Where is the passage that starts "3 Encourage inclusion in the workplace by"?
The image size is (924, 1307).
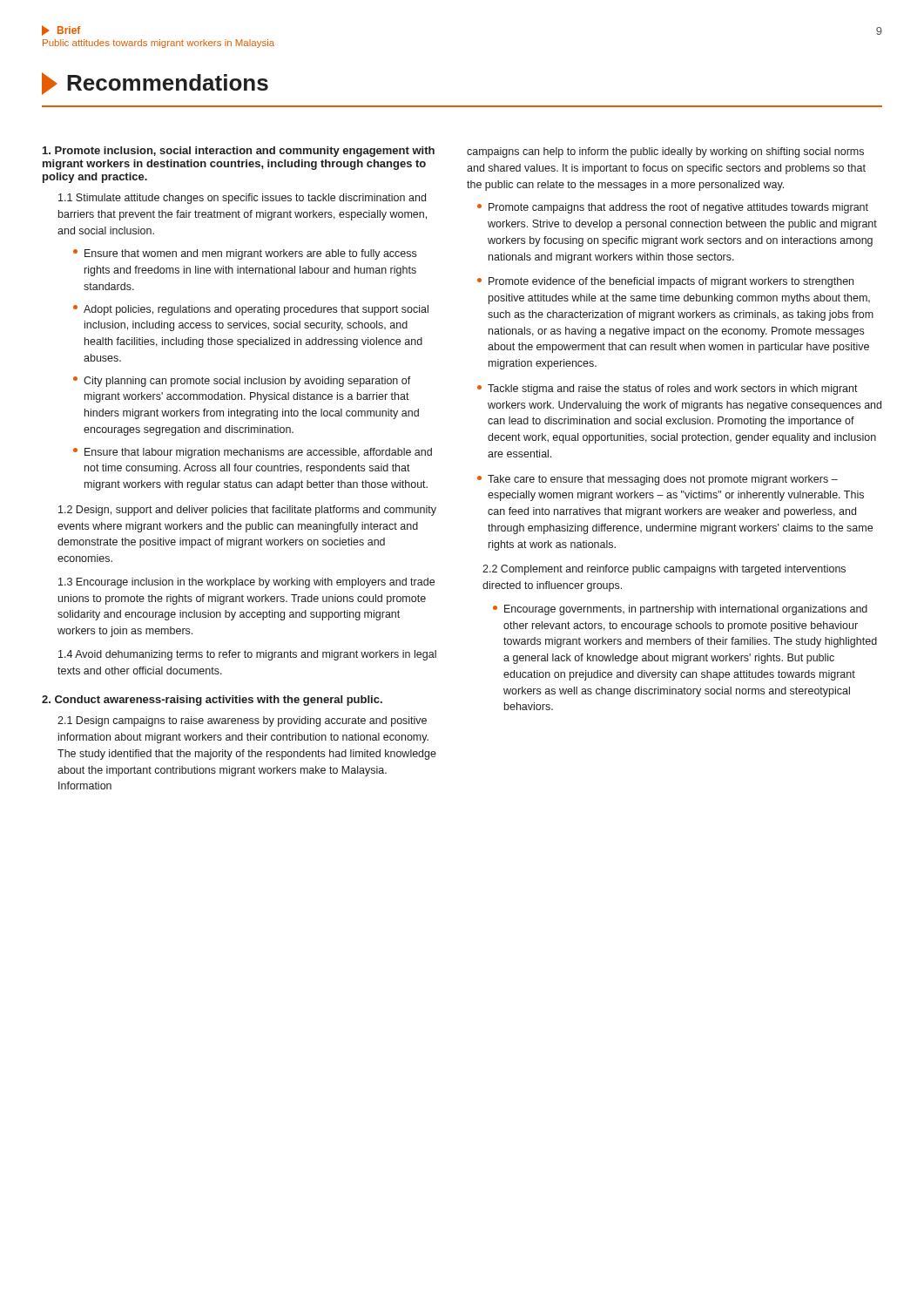[x=246, y=606]
